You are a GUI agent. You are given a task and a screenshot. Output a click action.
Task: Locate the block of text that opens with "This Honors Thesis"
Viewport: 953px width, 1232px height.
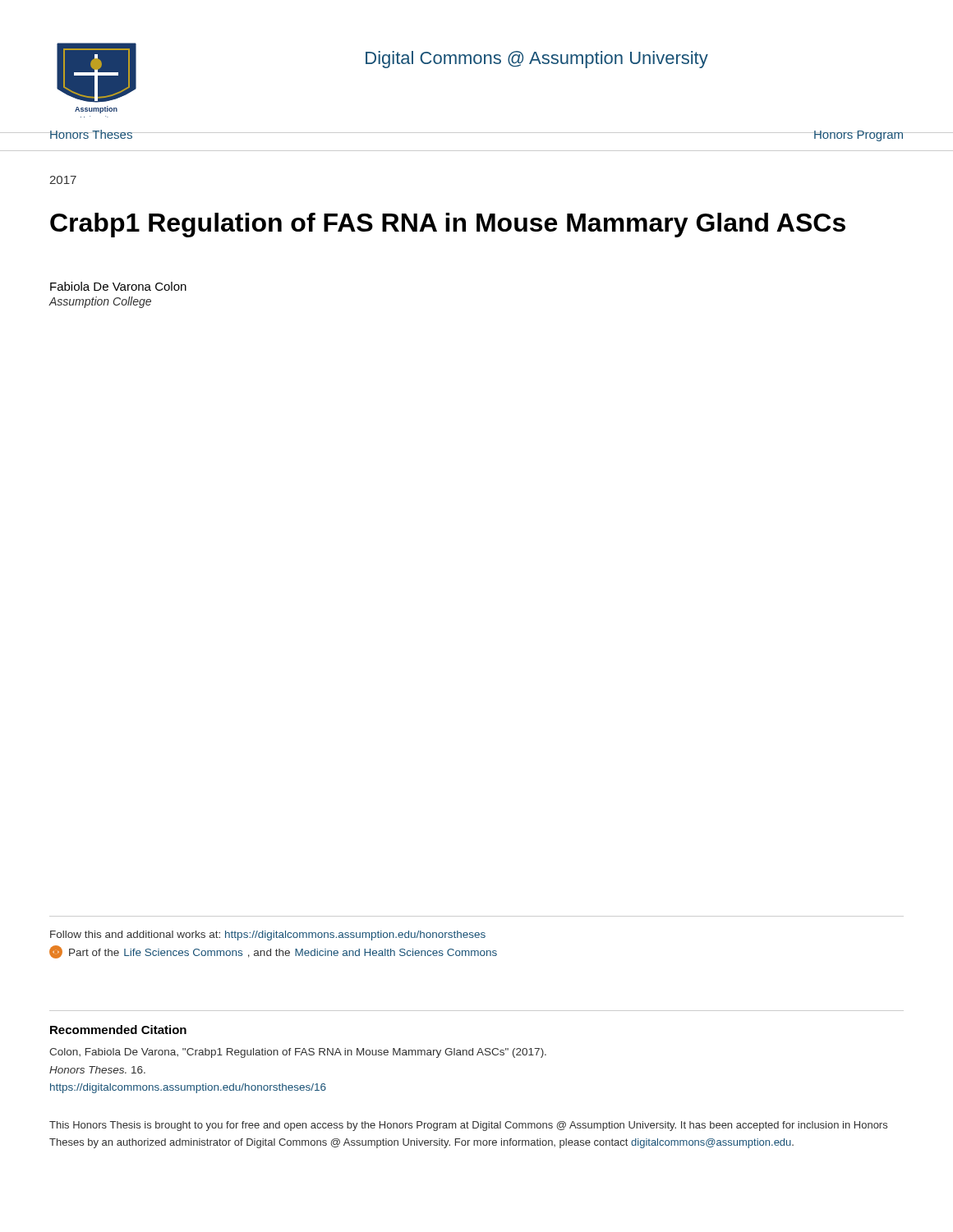469,1133
